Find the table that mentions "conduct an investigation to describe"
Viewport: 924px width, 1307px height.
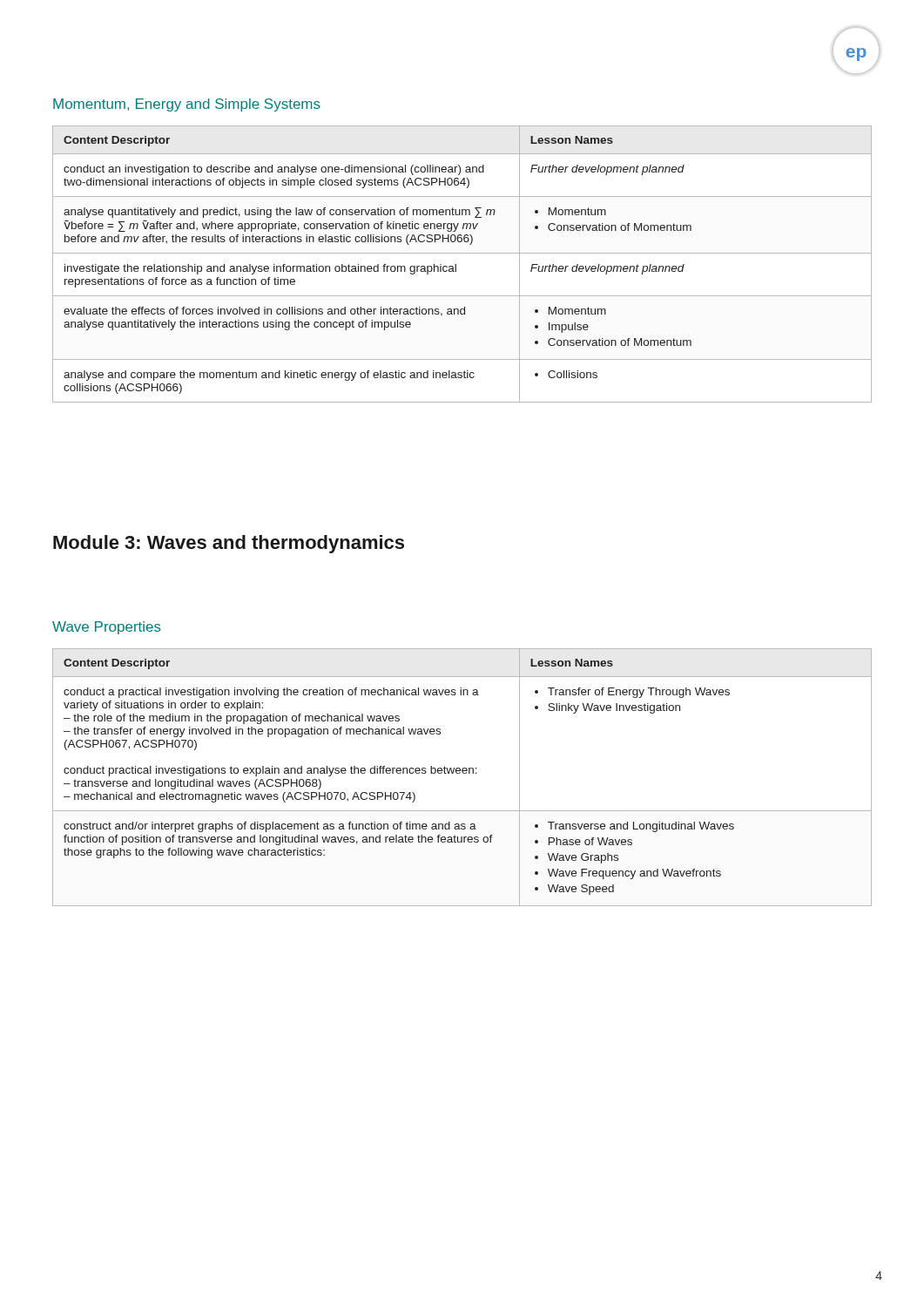[462, 264]
